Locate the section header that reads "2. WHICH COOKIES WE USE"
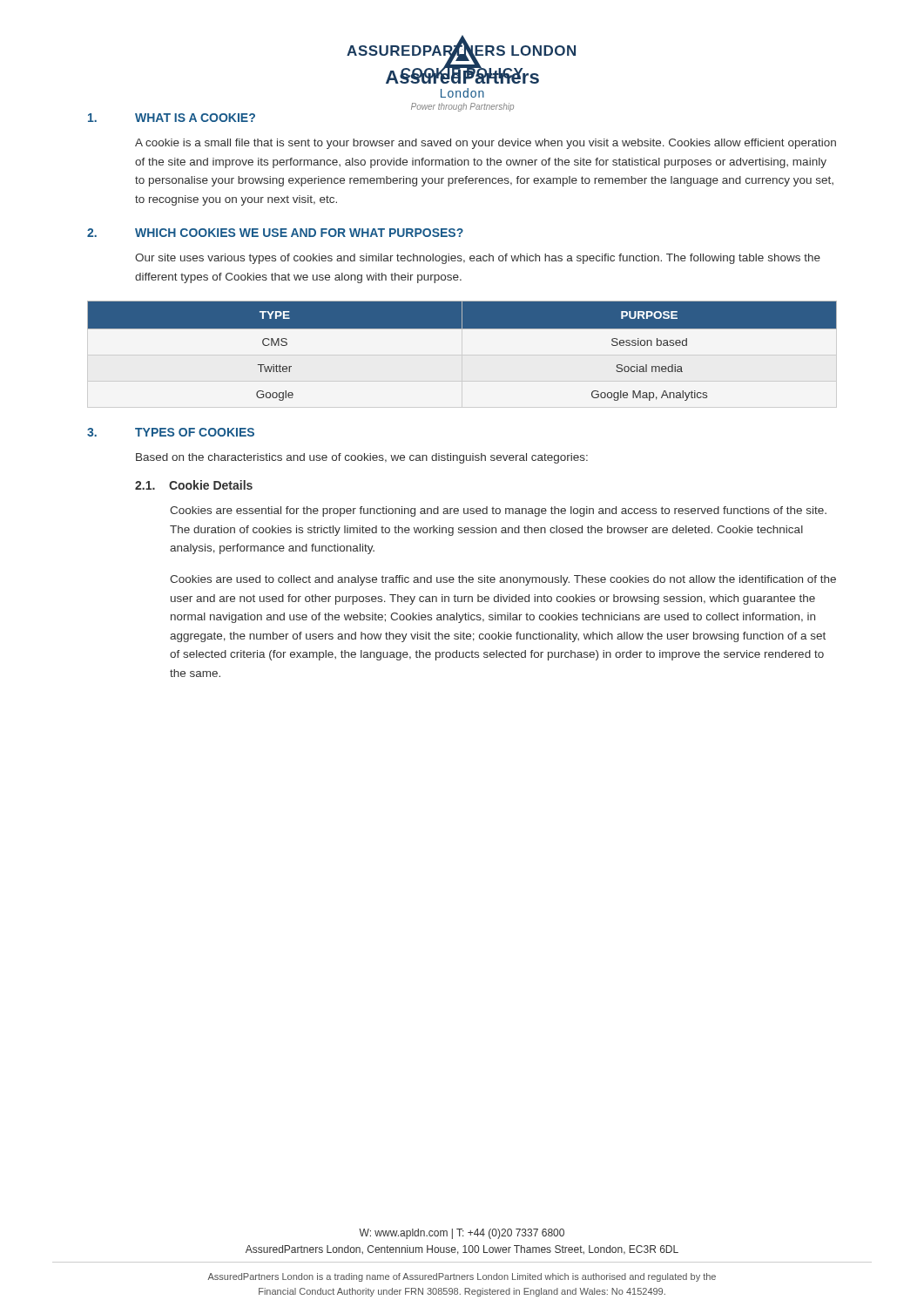 tap(275, 233)
